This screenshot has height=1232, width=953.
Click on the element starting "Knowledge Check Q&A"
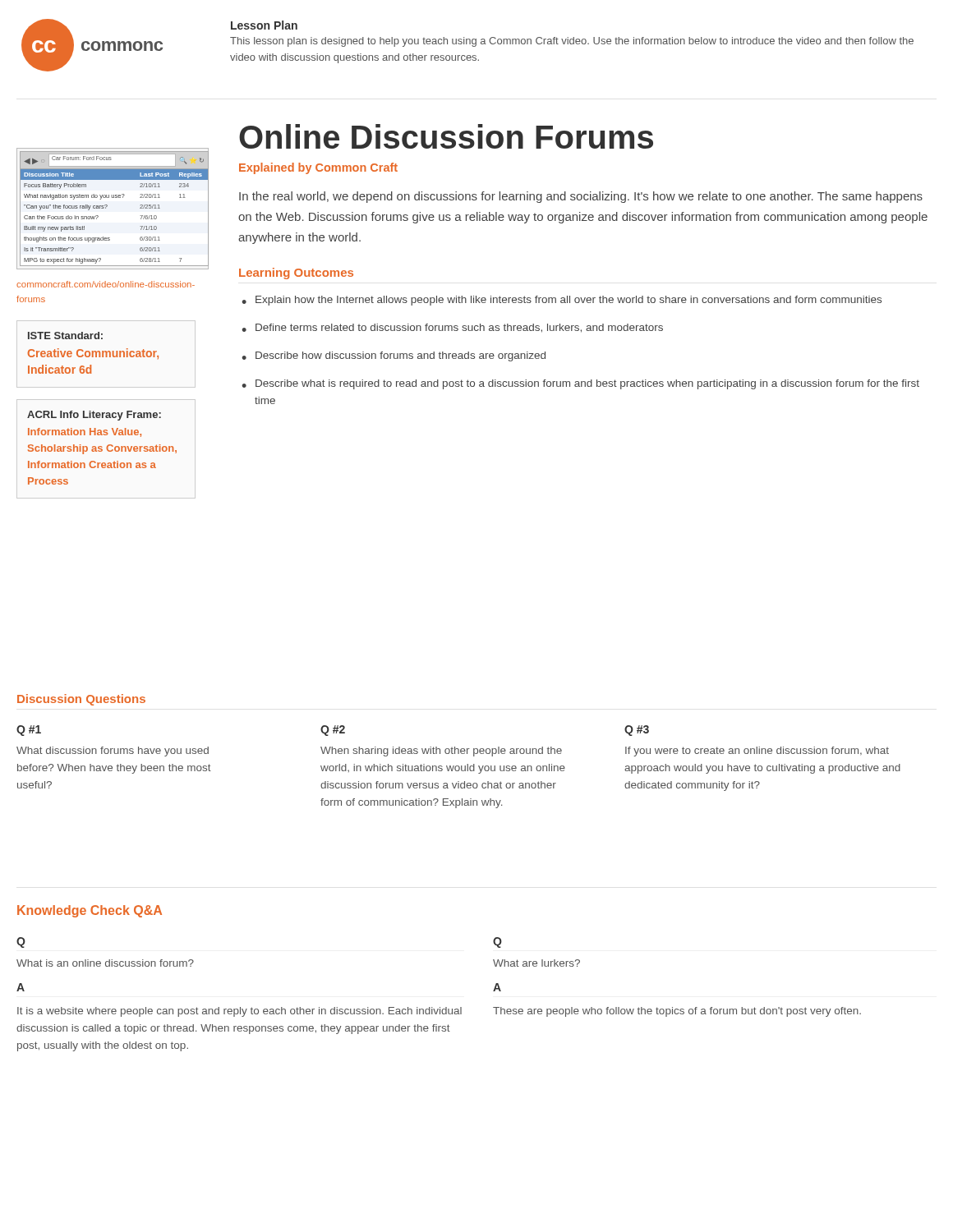coord(89,910)
